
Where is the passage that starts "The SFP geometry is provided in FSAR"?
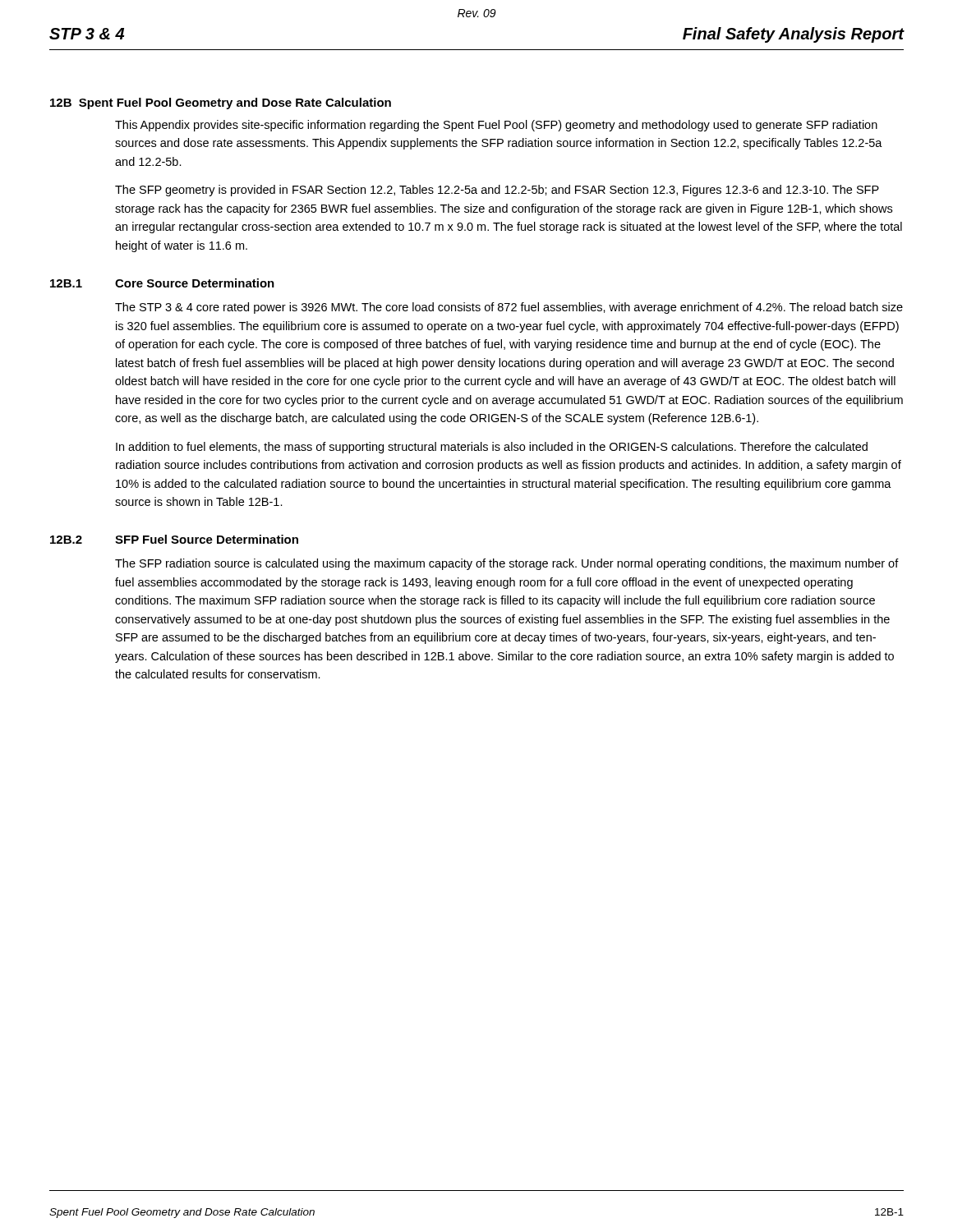509,218
